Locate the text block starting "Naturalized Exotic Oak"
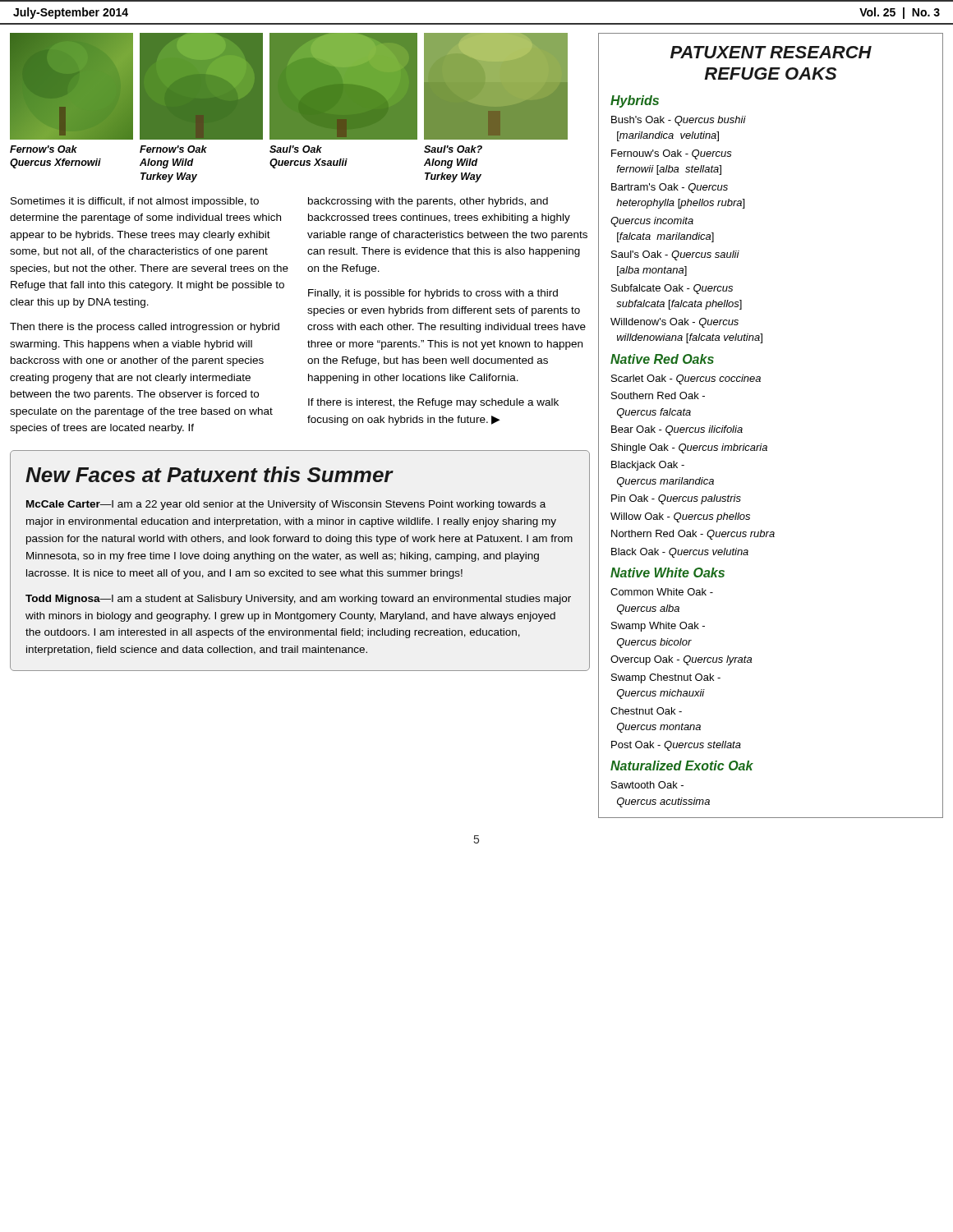 point(682,766)
